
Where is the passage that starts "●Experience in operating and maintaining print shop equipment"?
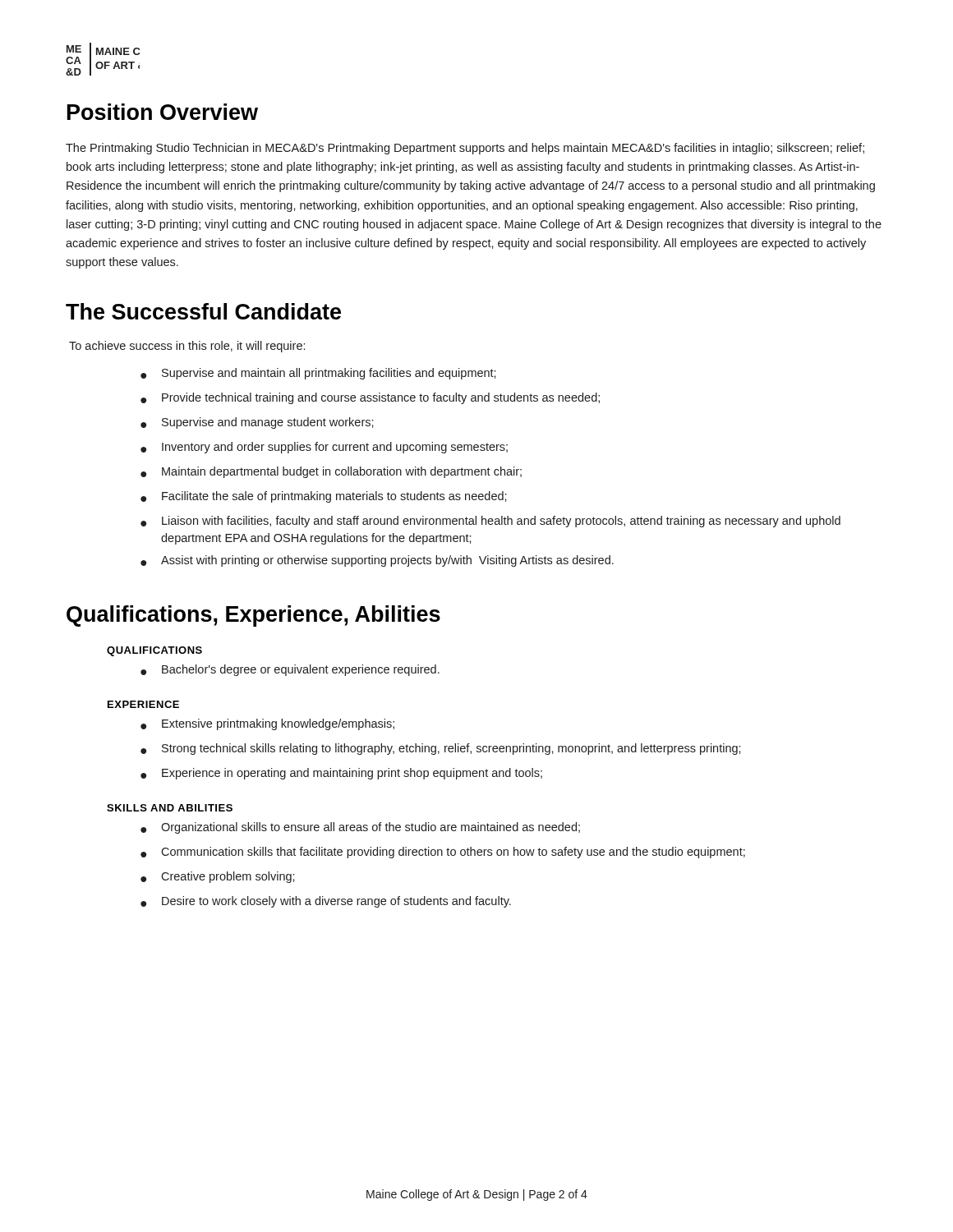(513, 775)
